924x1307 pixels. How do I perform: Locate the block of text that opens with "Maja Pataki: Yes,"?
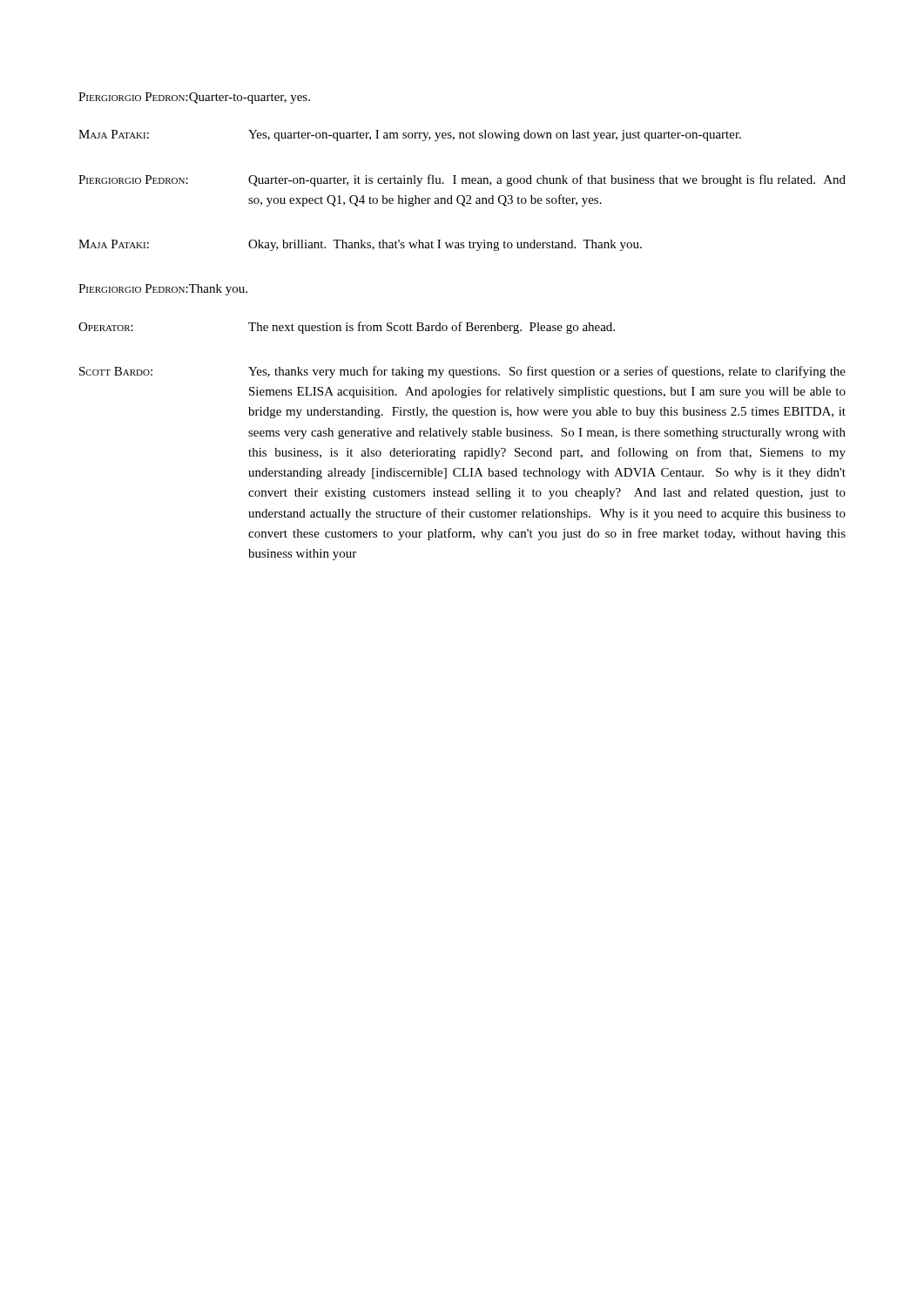point(462,135)
